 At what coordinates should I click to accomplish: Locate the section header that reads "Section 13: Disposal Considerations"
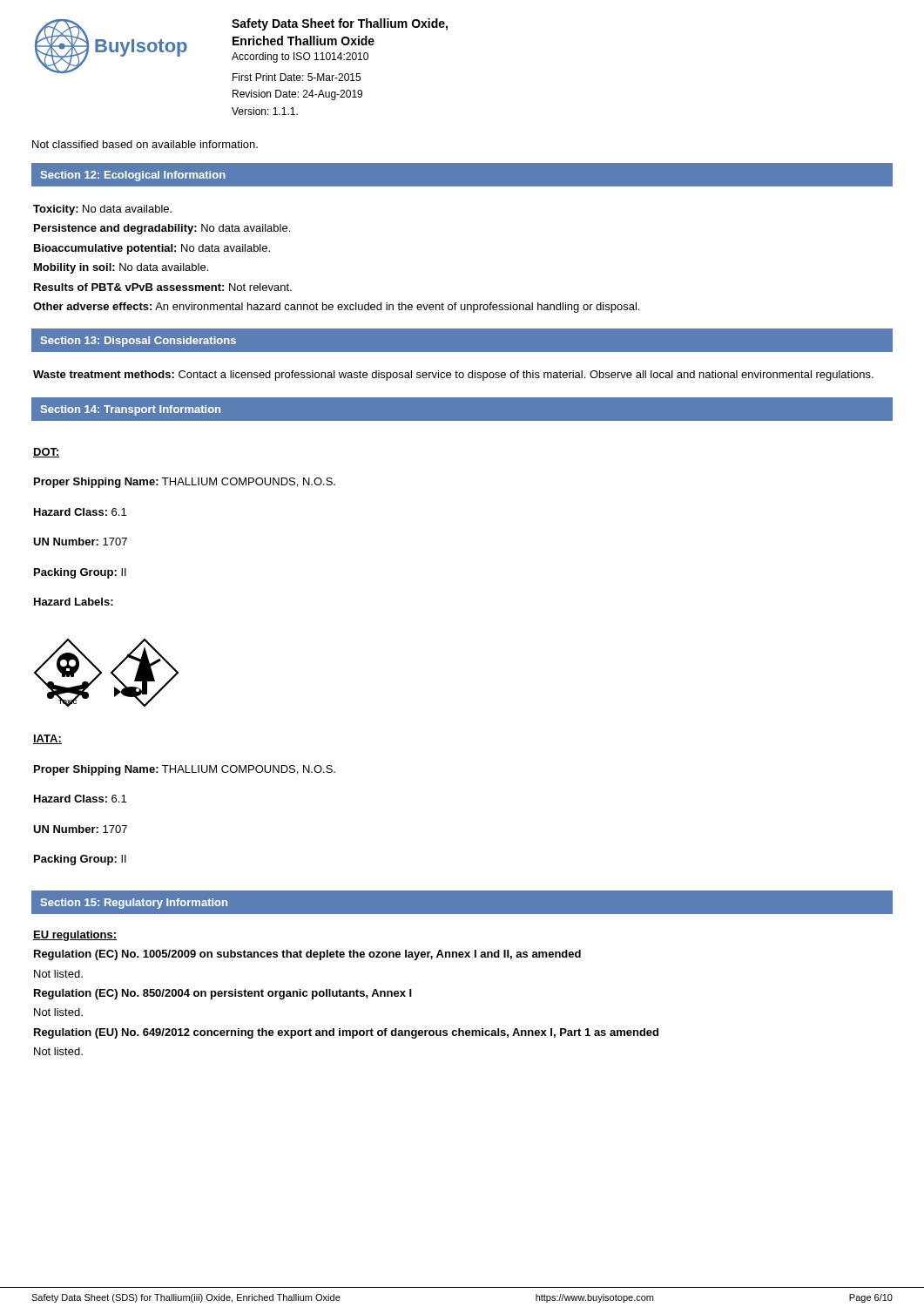click(x=138, y=341)
